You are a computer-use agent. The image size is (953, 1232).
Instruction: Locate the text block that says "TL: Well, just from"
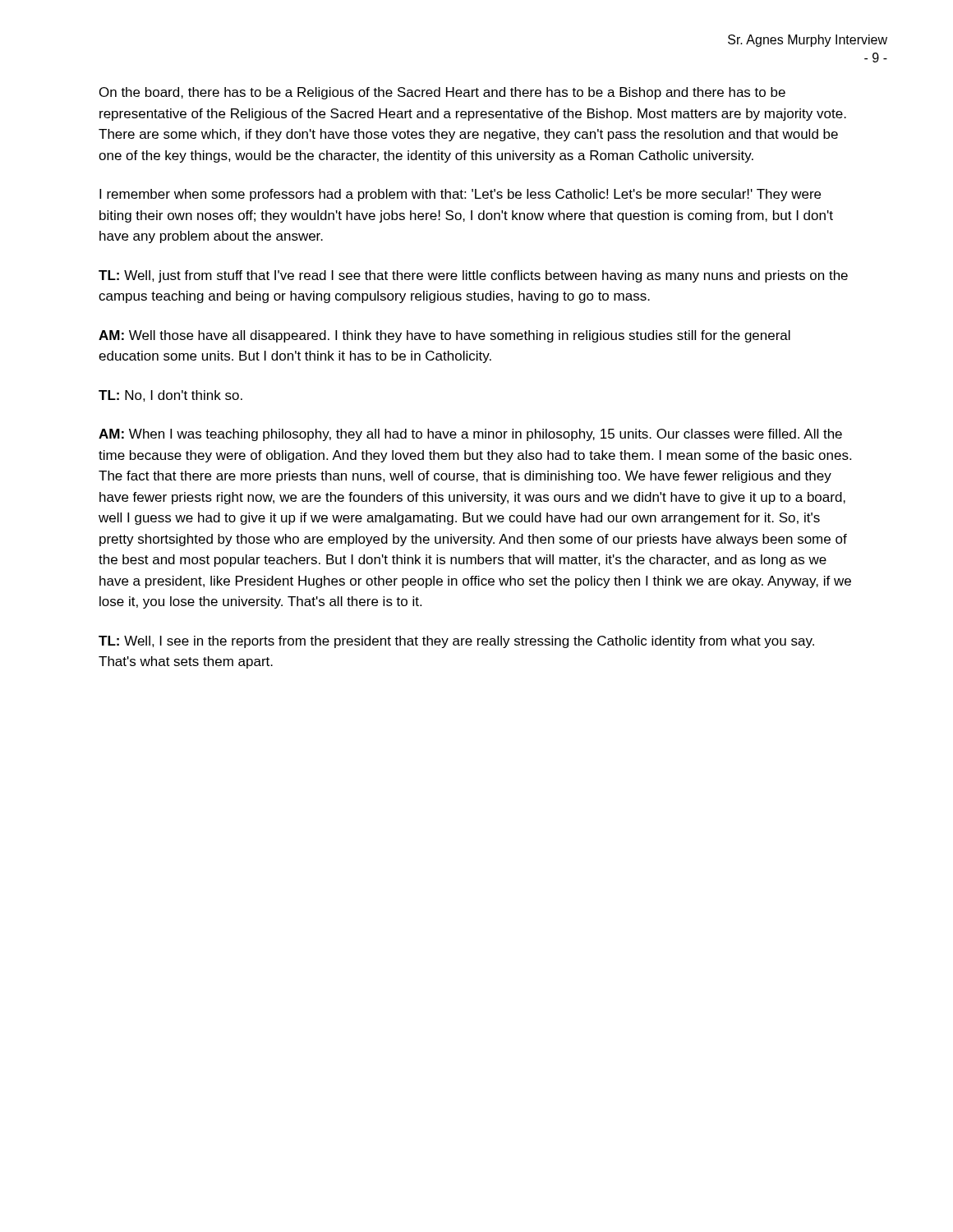coord(473,286)
